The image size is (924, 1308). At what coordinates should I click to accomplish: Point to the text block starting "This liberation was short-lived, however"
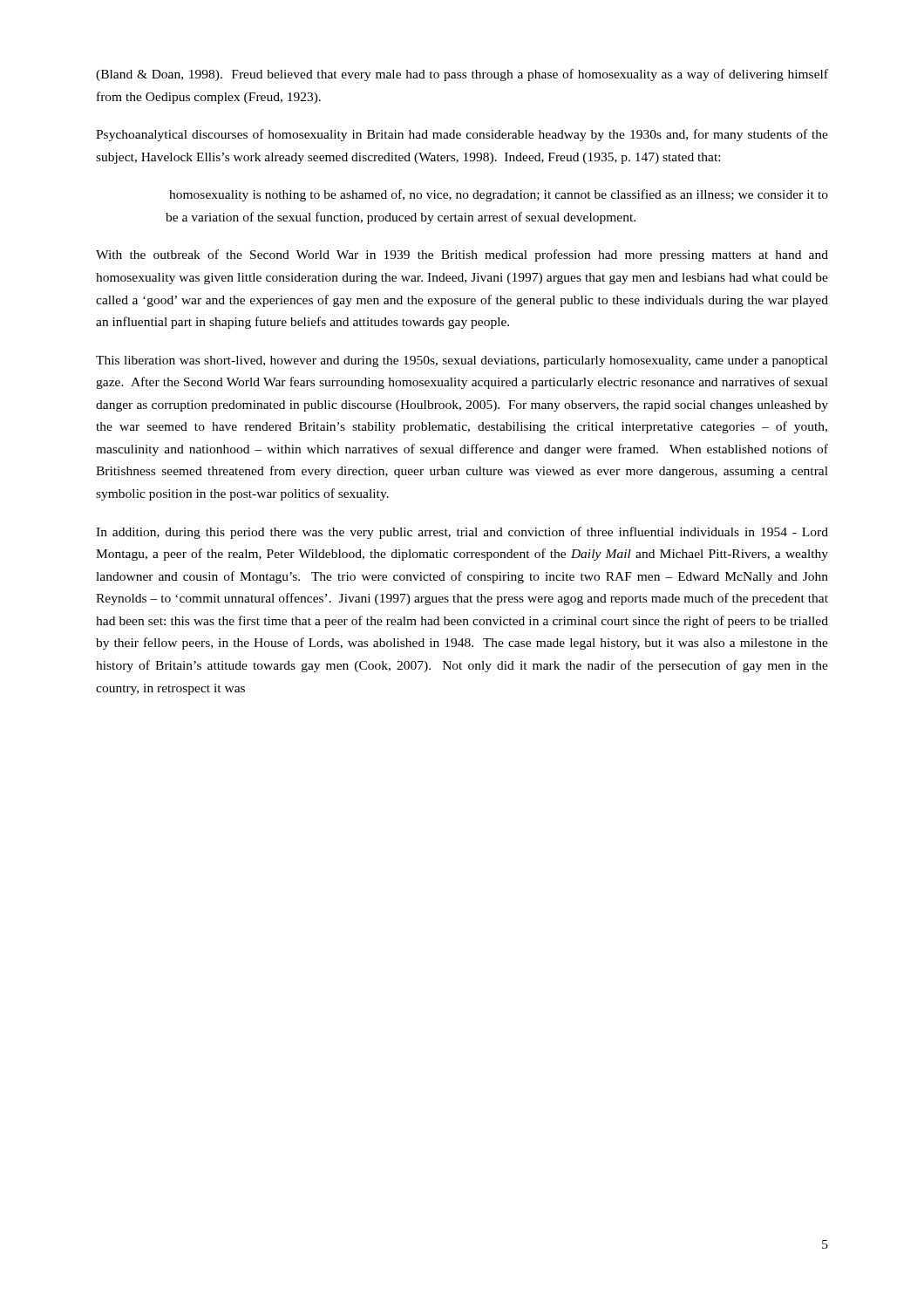point(462,426)
